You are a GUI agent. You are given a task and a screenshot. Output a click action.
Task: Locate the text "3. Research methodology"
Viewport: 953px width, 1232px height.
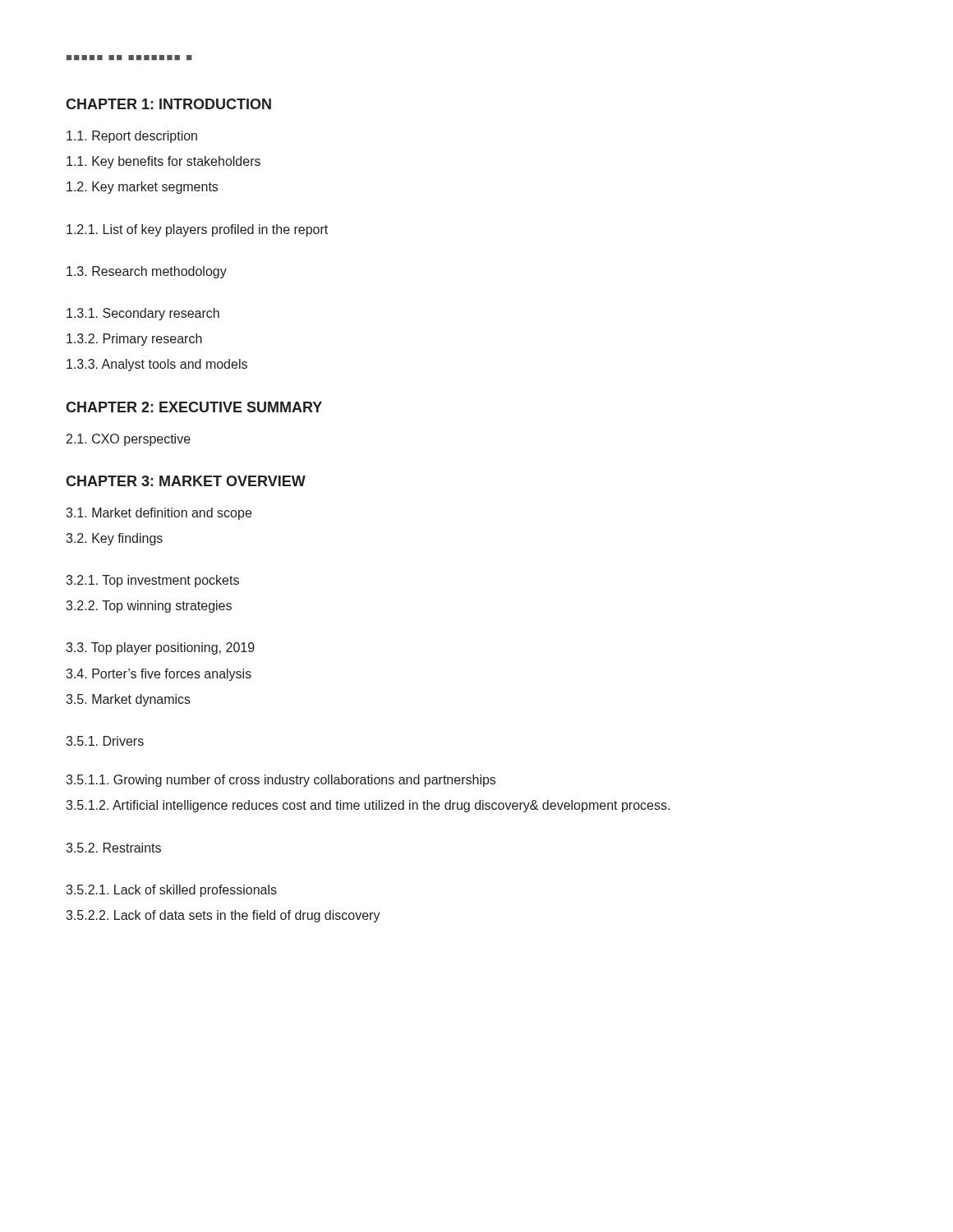tap(146, 271)
